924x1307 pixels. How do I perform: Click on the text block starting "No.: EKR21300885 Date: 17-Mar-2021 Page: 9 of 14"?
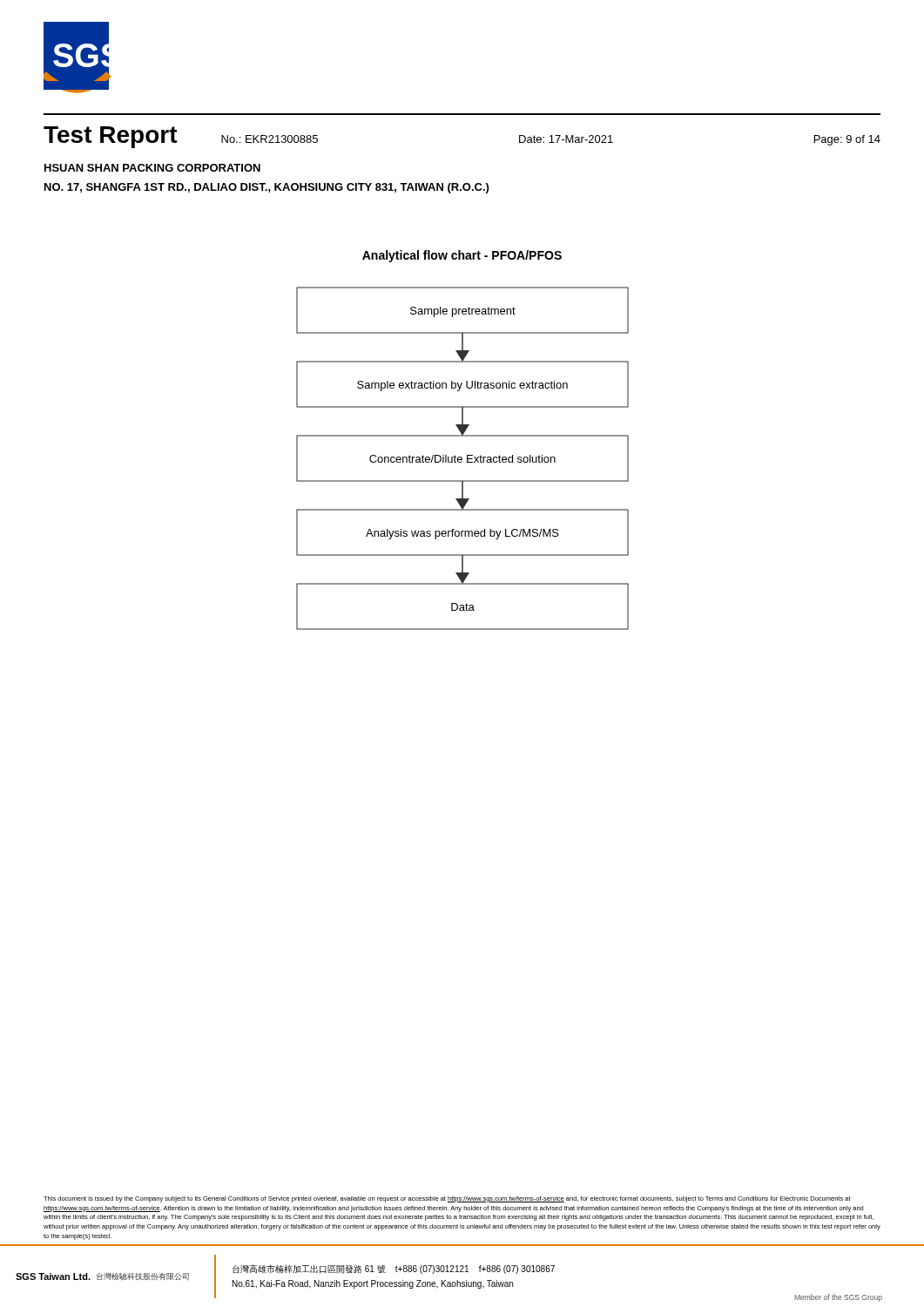click(551, 139)
